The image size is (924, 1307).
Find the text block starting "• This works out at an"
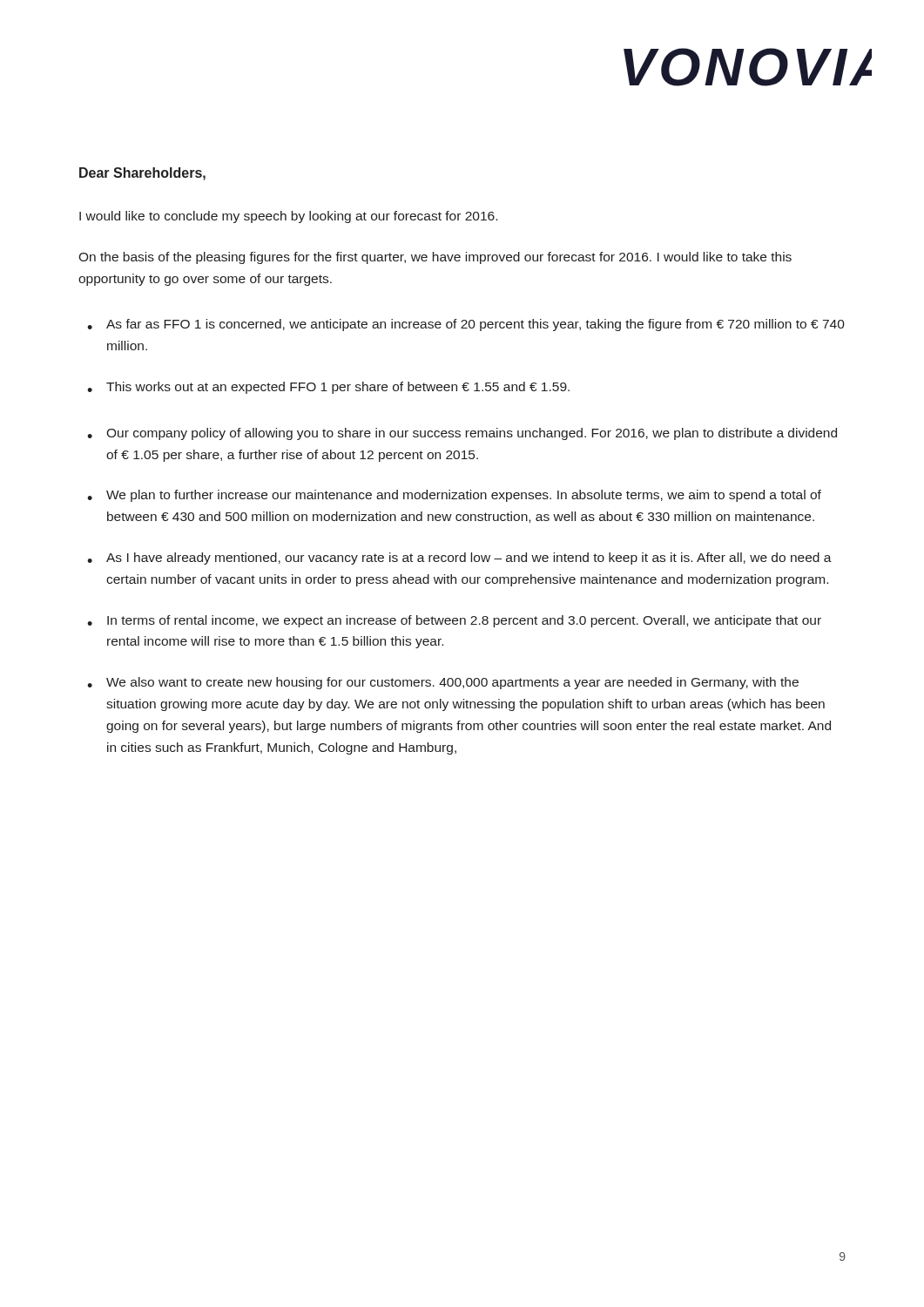click(462, 390)
